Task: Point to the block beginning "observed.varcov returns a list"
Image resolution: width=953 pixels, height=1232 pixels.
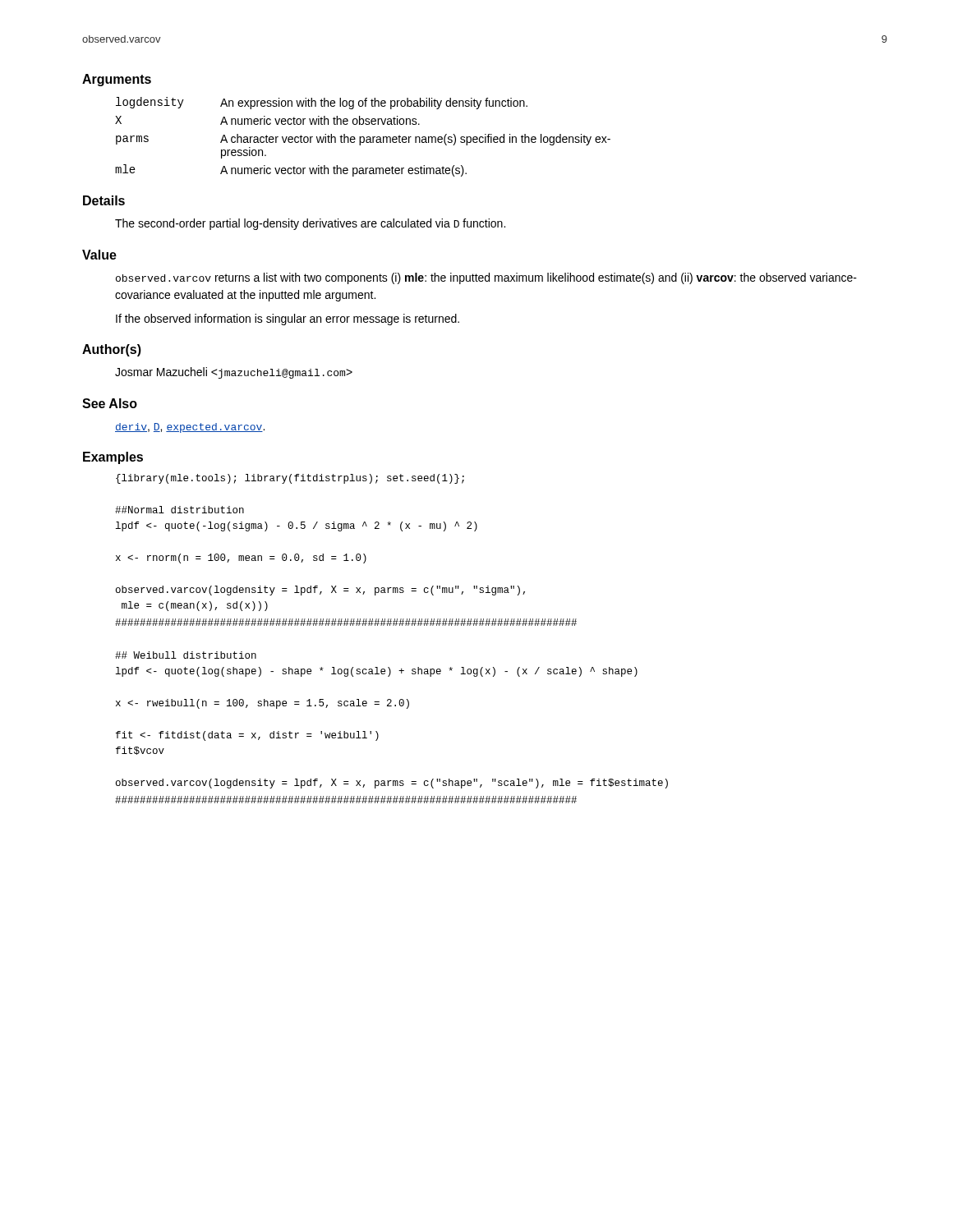Action: point(486,278)
